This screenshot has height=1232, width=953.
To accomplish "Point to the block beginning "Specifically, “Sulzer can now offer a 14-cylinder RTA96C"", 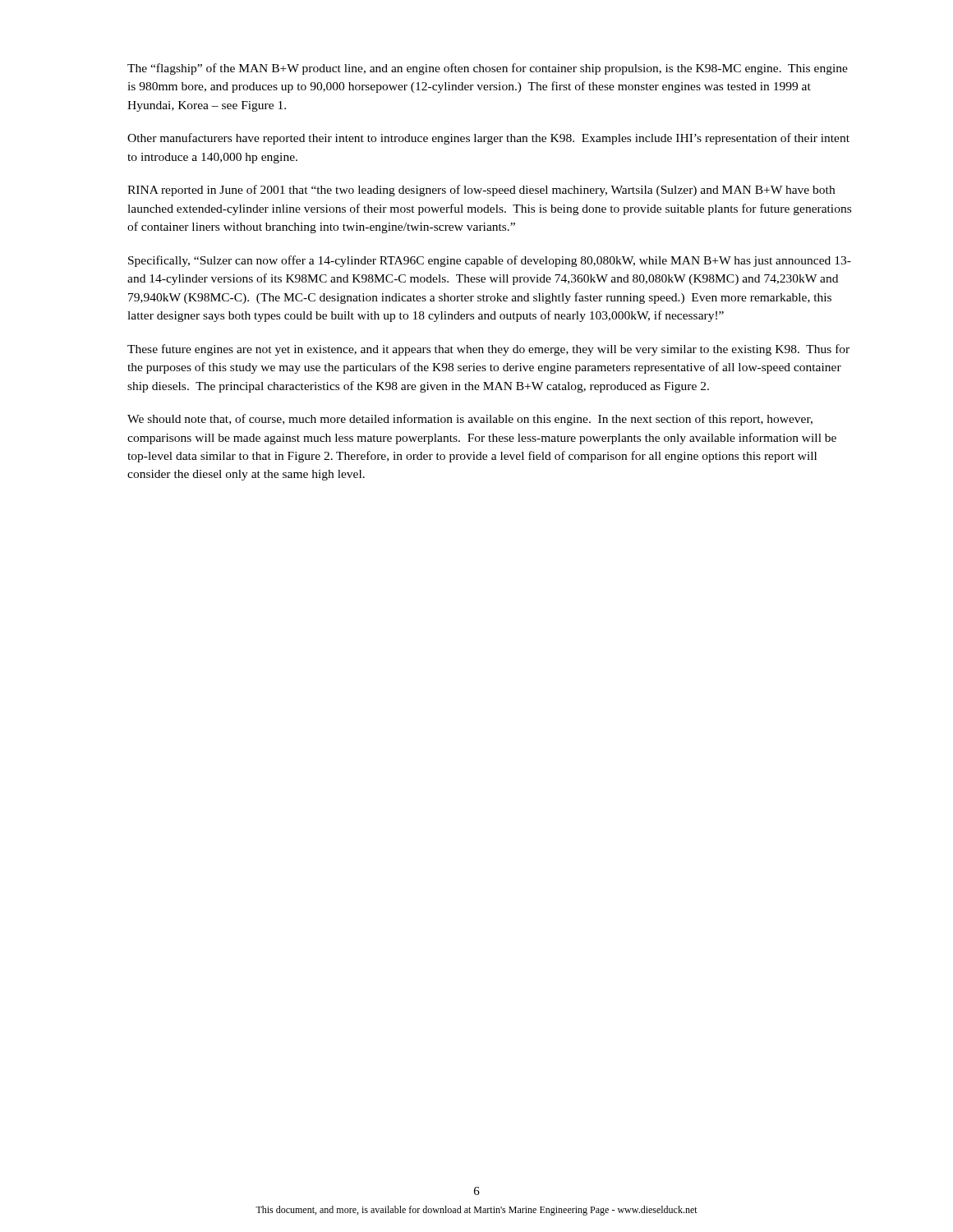I will pos(489,287).
